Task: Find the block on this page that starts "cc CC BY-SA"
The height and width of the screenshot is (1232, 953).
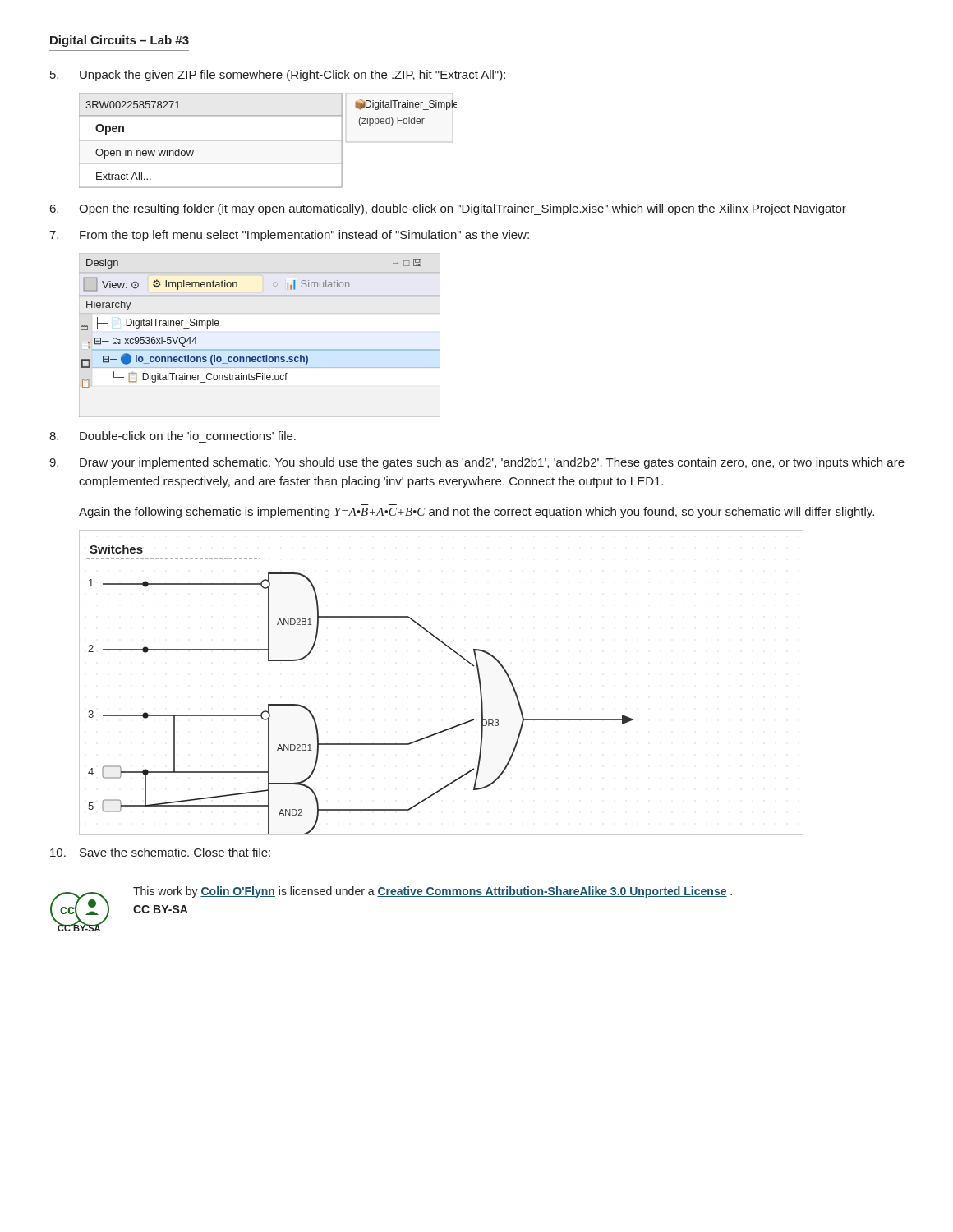Action: (x=391, y=908)
